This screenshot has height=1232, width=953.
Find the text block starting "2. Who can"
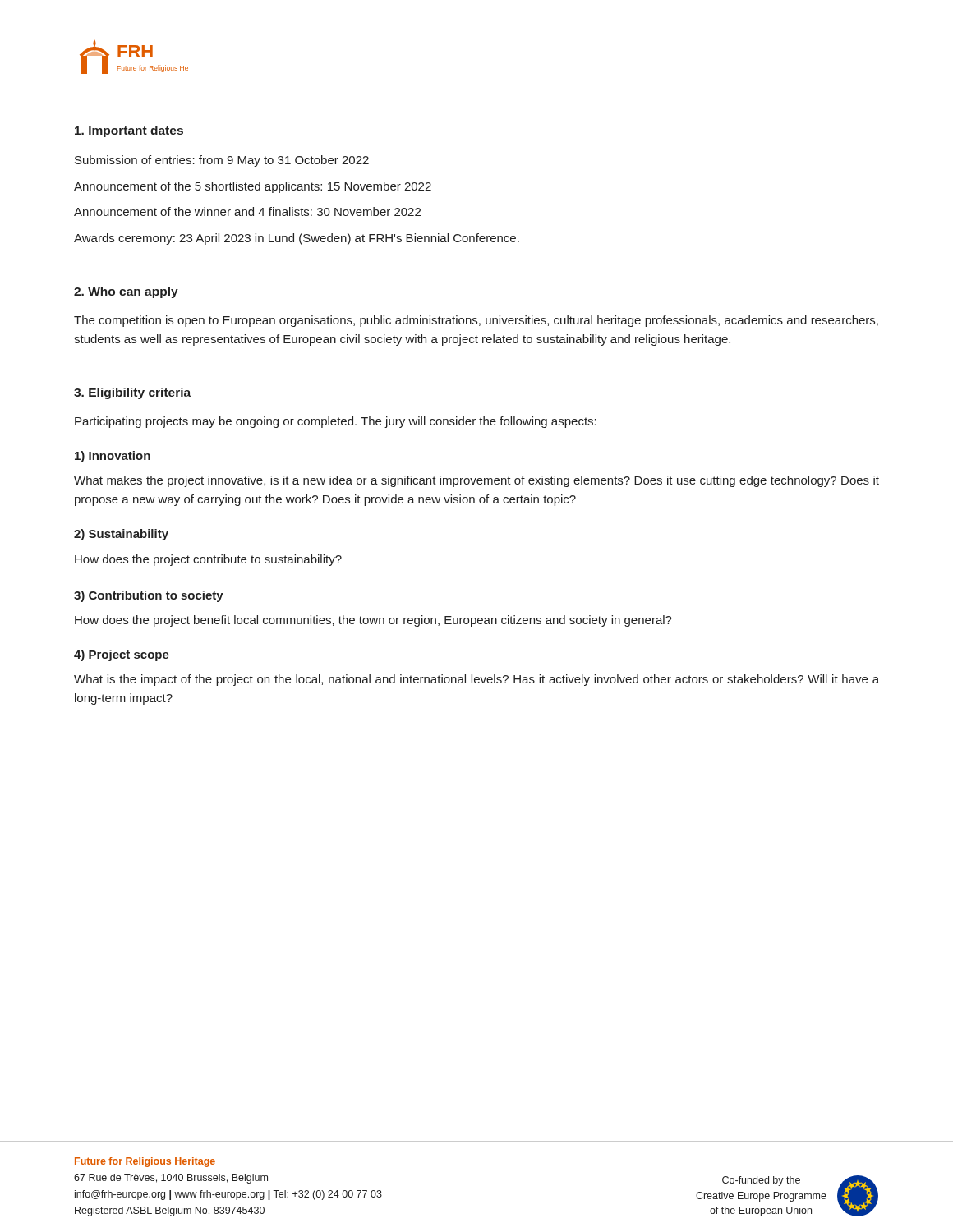[126, 291]
